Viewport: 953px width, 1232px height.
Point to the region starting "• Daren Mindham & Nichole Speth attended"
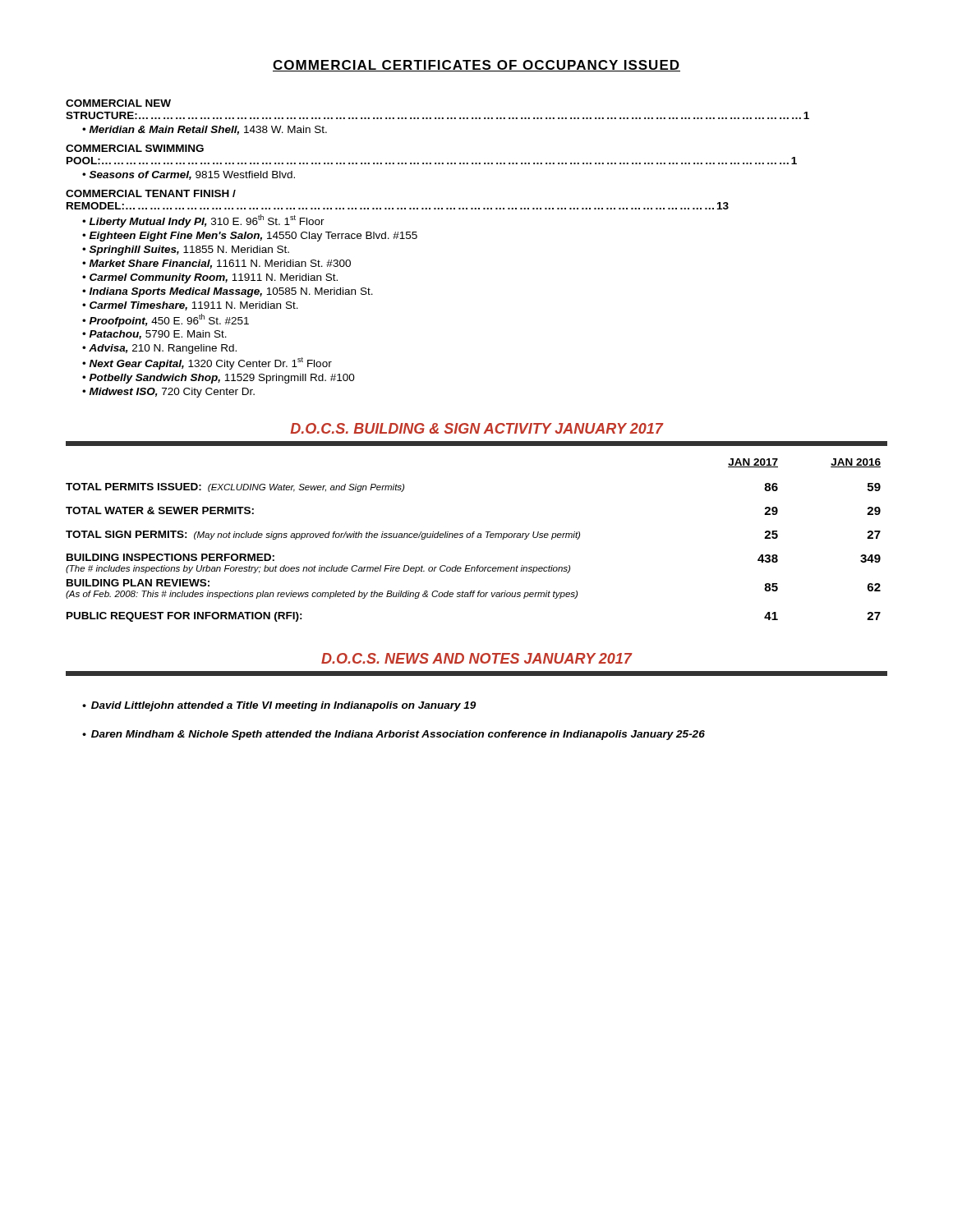[393, 733]
